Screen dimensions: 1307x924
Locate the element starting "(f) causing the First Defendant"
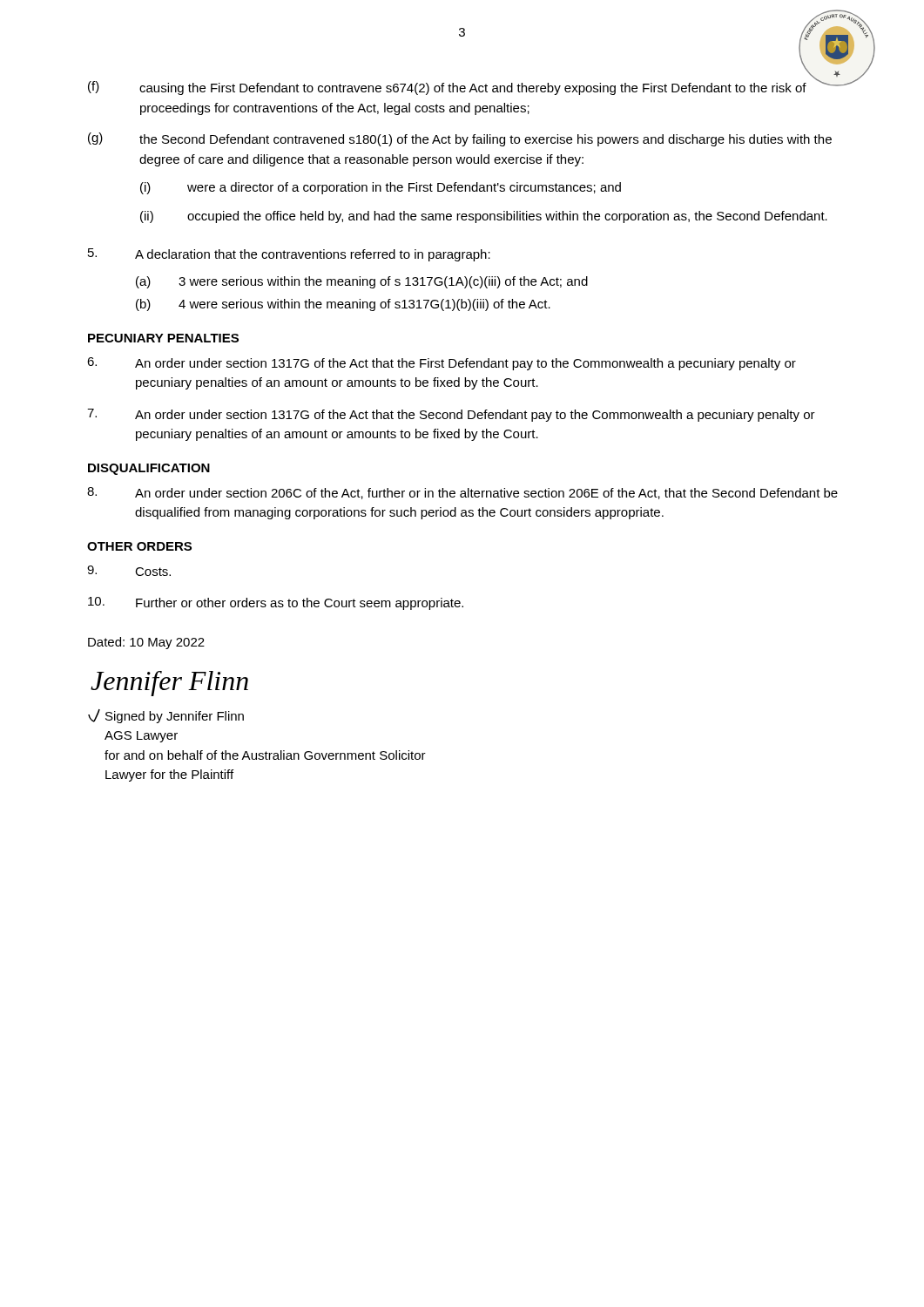(471, 98)
